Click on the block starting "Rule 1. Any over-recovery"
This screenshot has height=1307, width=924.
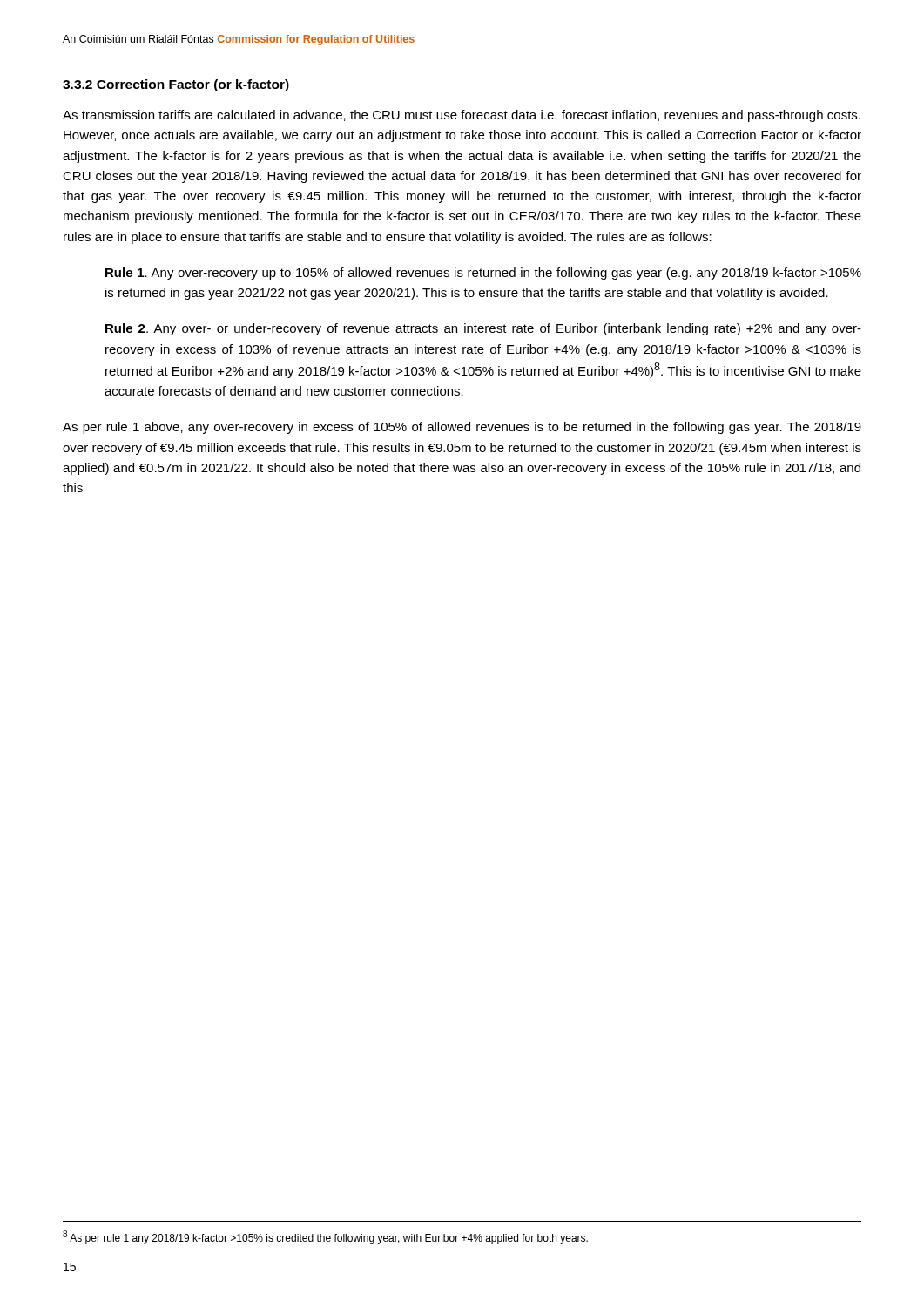(483, 282)
